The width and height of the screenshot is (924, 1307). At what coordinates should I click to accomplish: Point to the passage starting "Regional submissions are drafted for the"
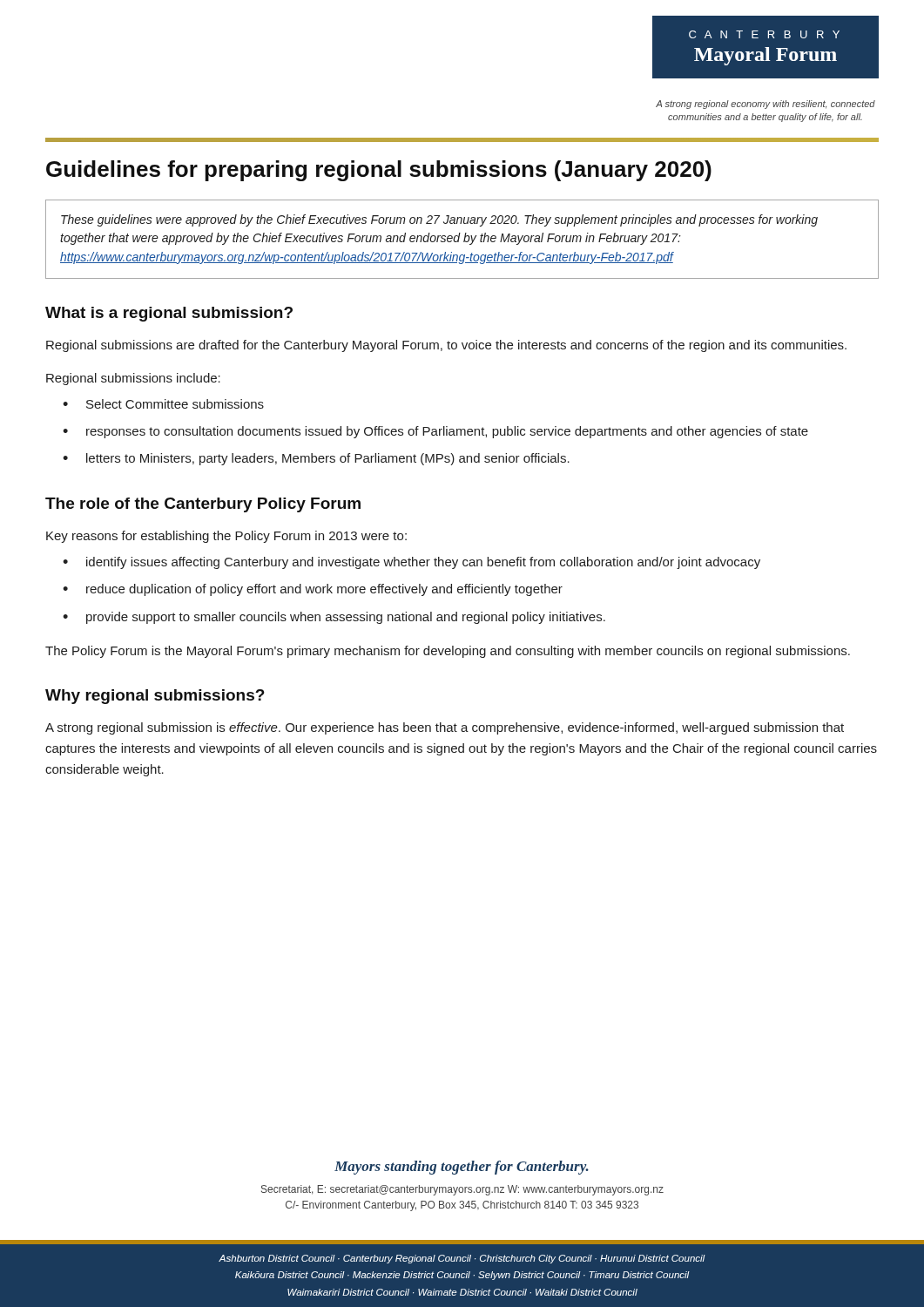tap(446, 344)
